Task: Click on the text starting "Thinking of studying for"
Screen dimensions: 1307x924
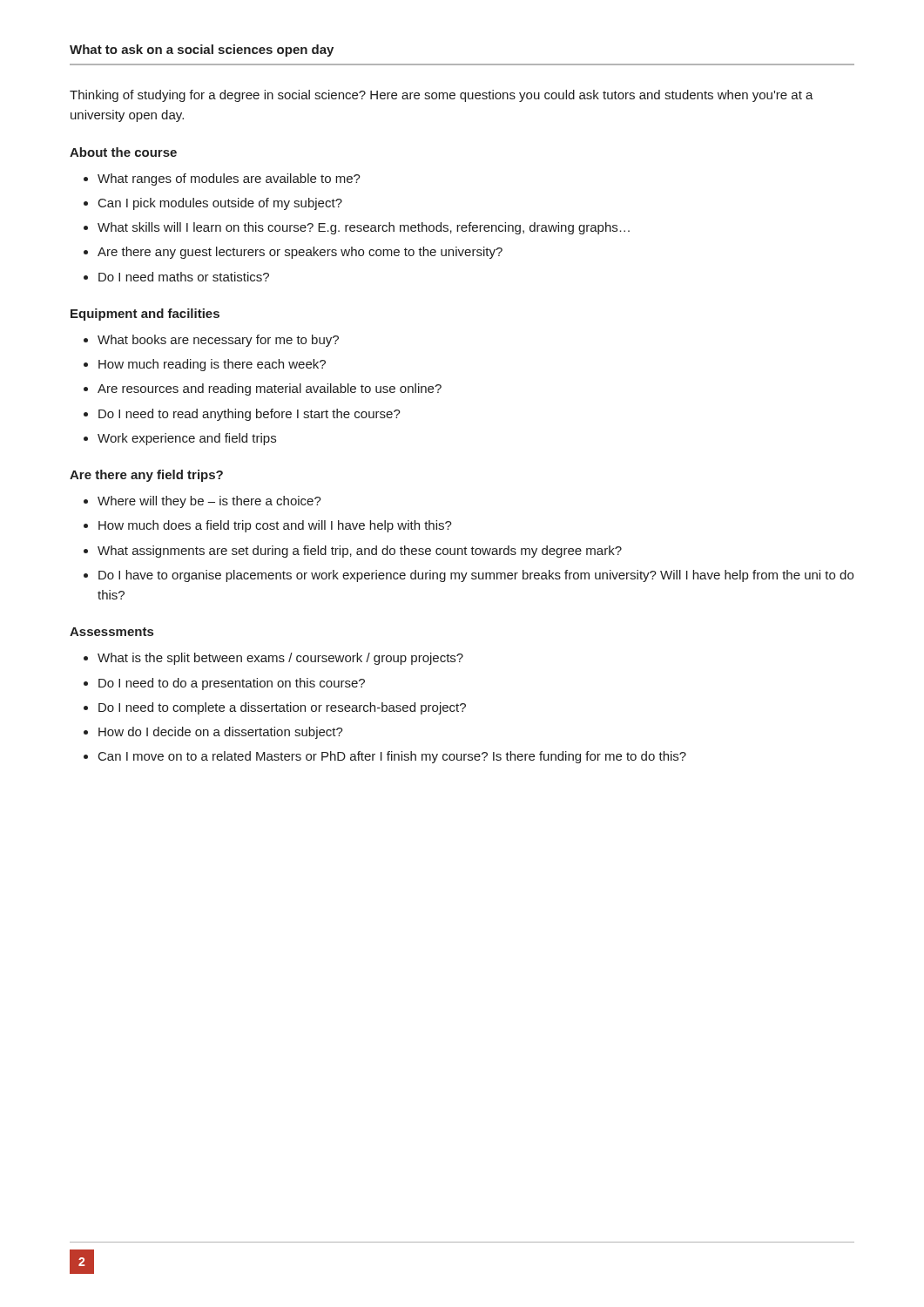Action: coord(441,105)
